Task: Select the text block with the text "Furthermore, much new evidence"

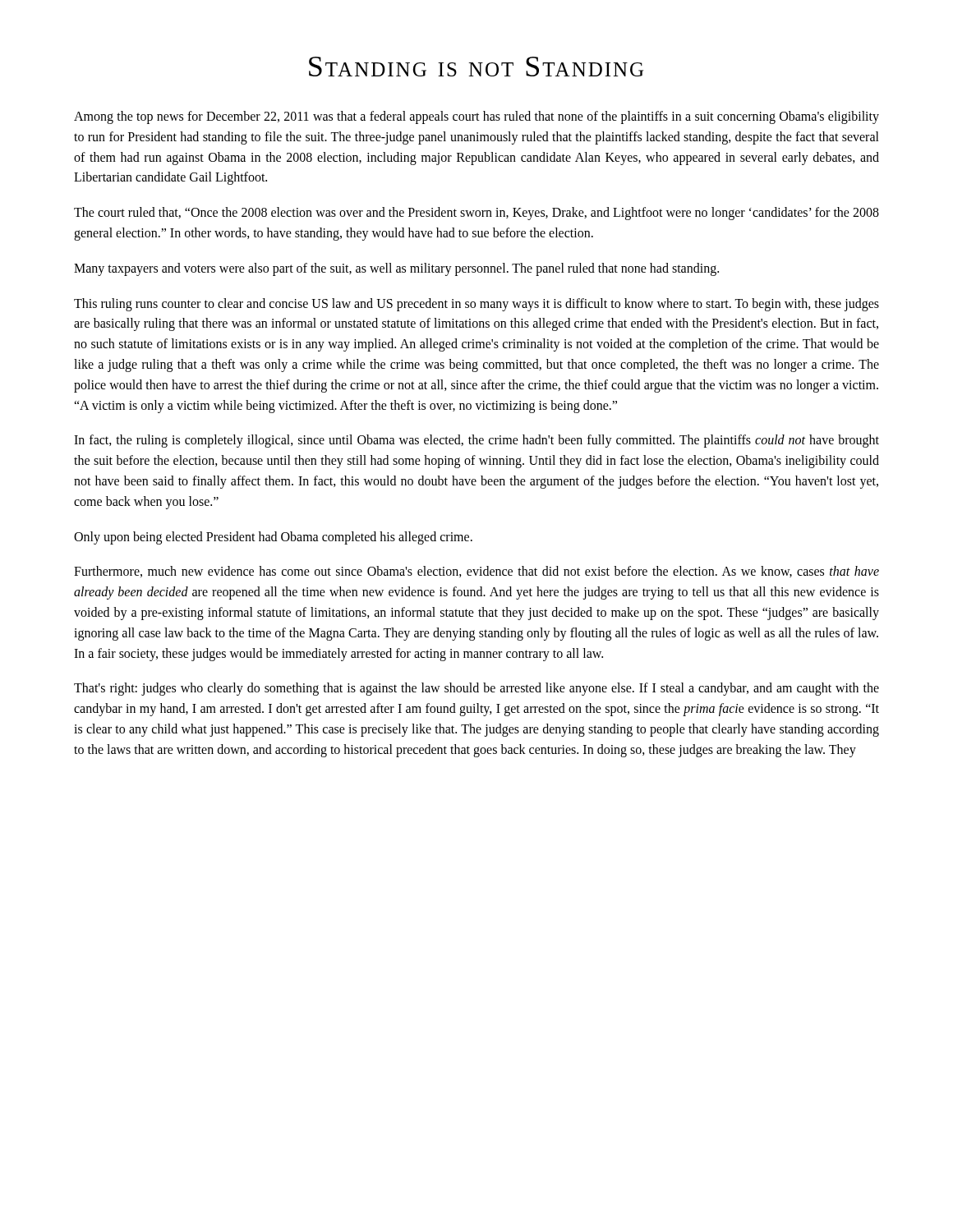Action: [476, 612]
